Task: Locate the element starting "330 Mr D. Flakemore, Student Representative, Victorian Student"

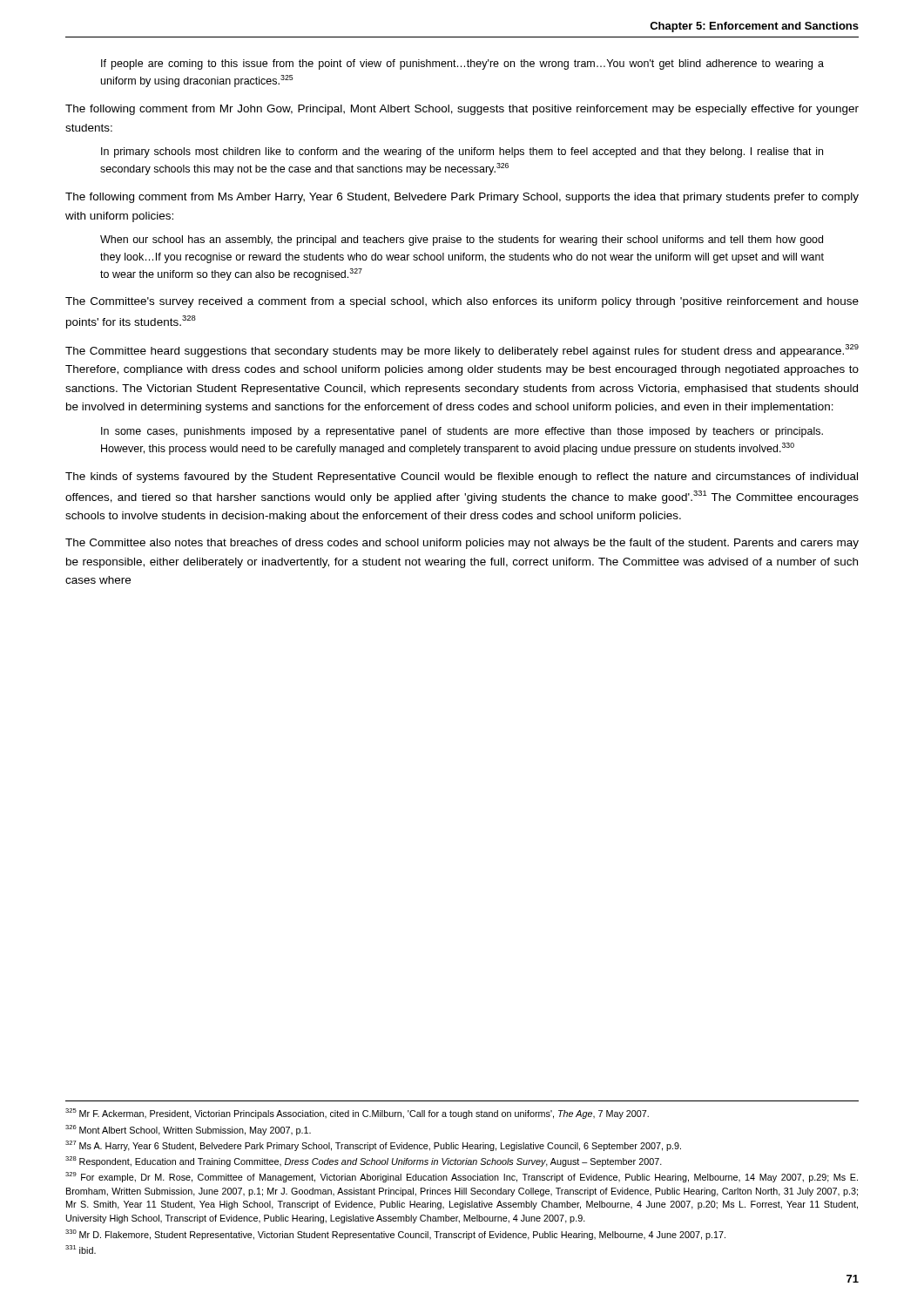Action: pyautogui.click(x=396, y=1233)
